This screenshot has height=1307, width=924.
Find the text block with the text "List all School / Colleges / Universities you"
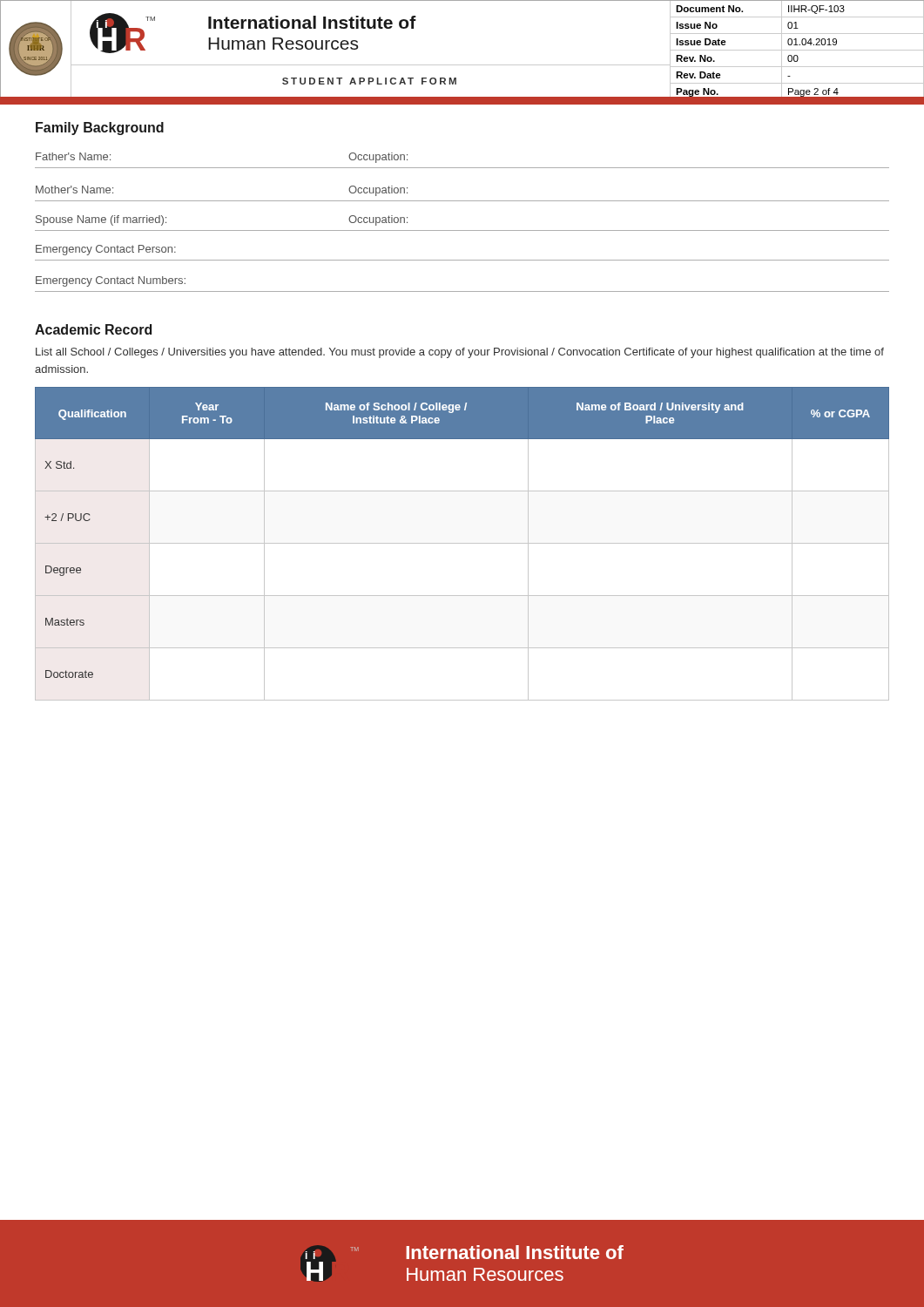[x=459, y=360]
